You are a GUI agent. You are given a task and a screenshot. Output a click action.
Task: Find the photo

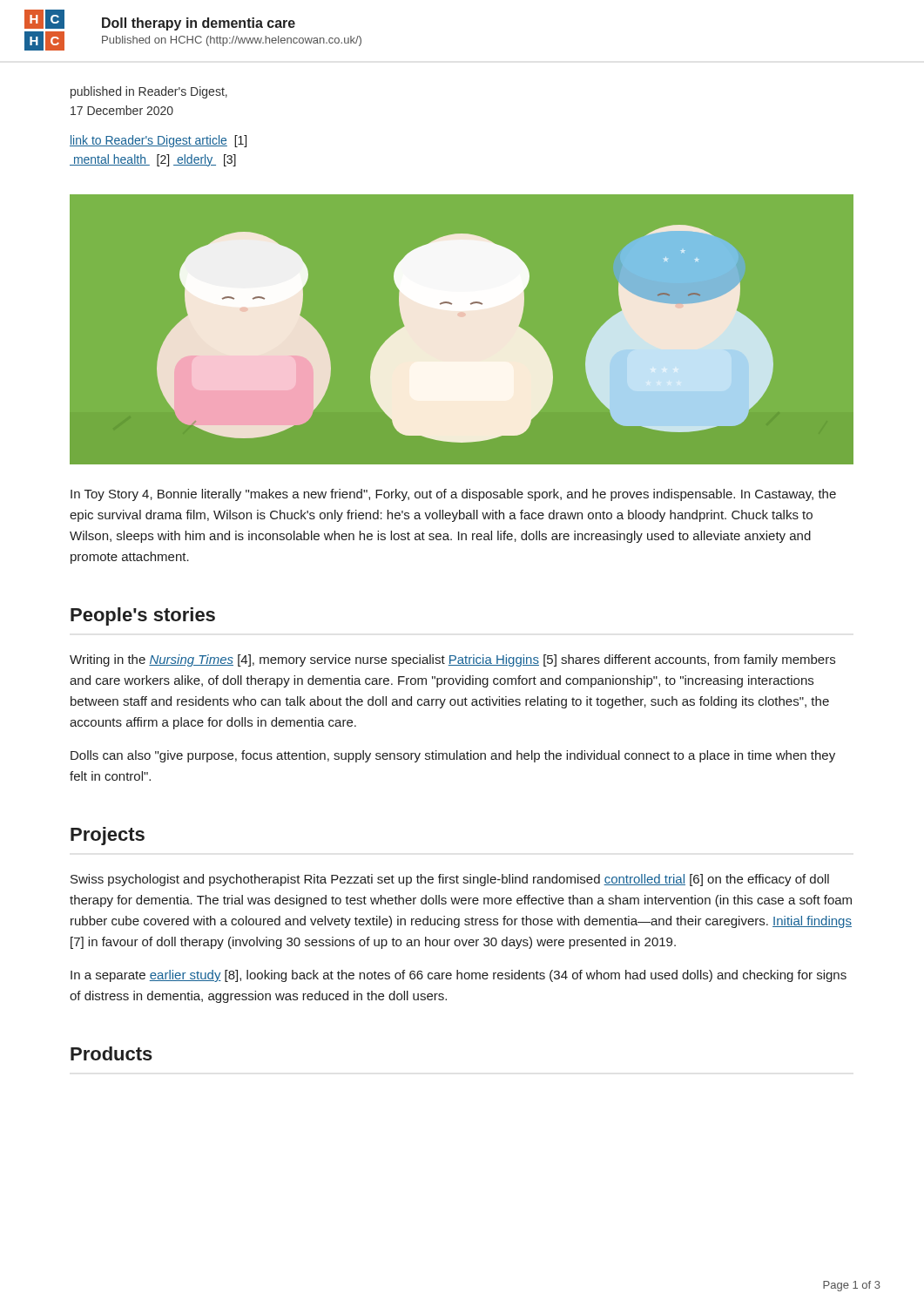click(462, 329)
